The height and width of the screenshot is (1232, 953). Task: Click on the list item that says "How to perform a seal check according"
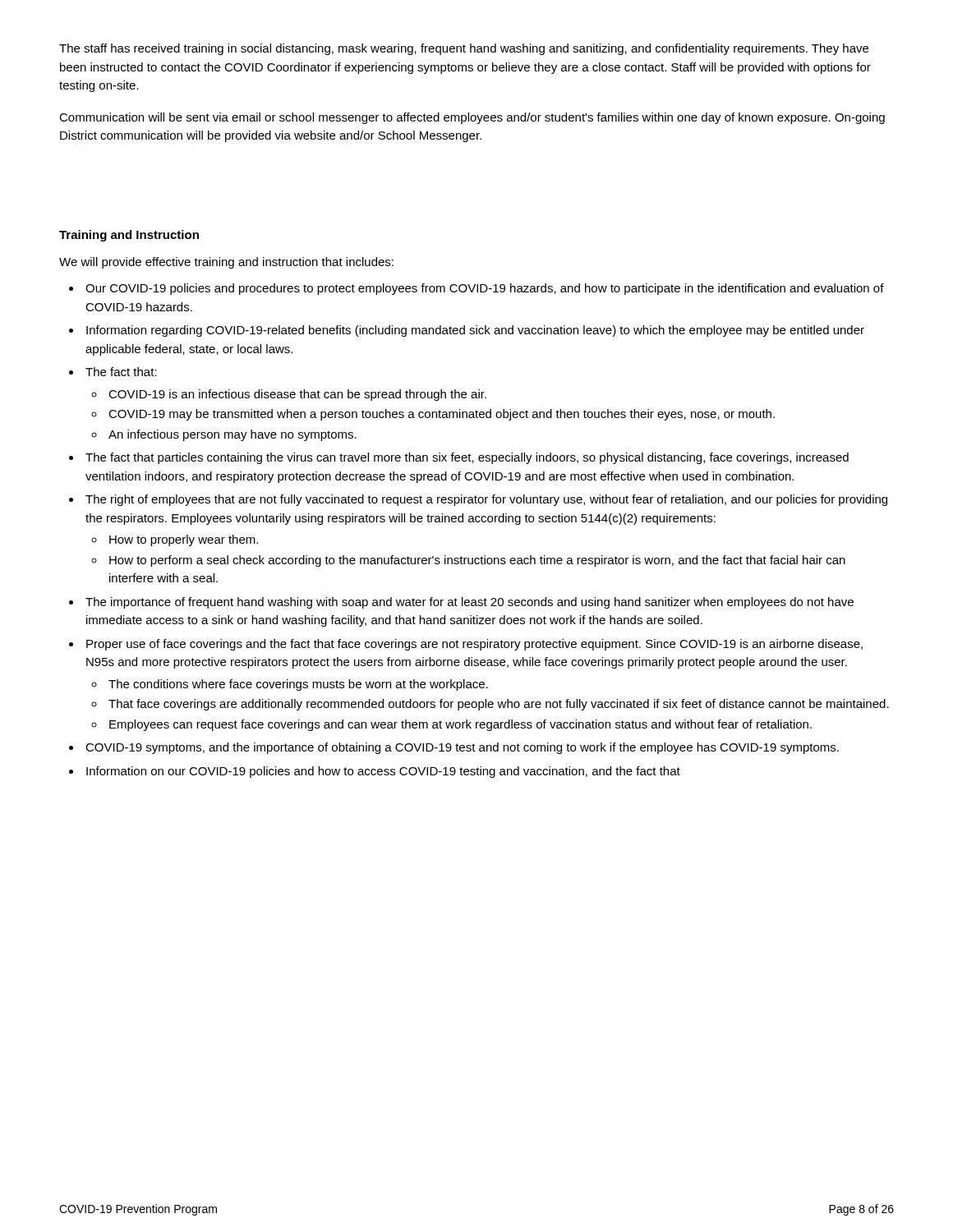[x=477, y=569]
